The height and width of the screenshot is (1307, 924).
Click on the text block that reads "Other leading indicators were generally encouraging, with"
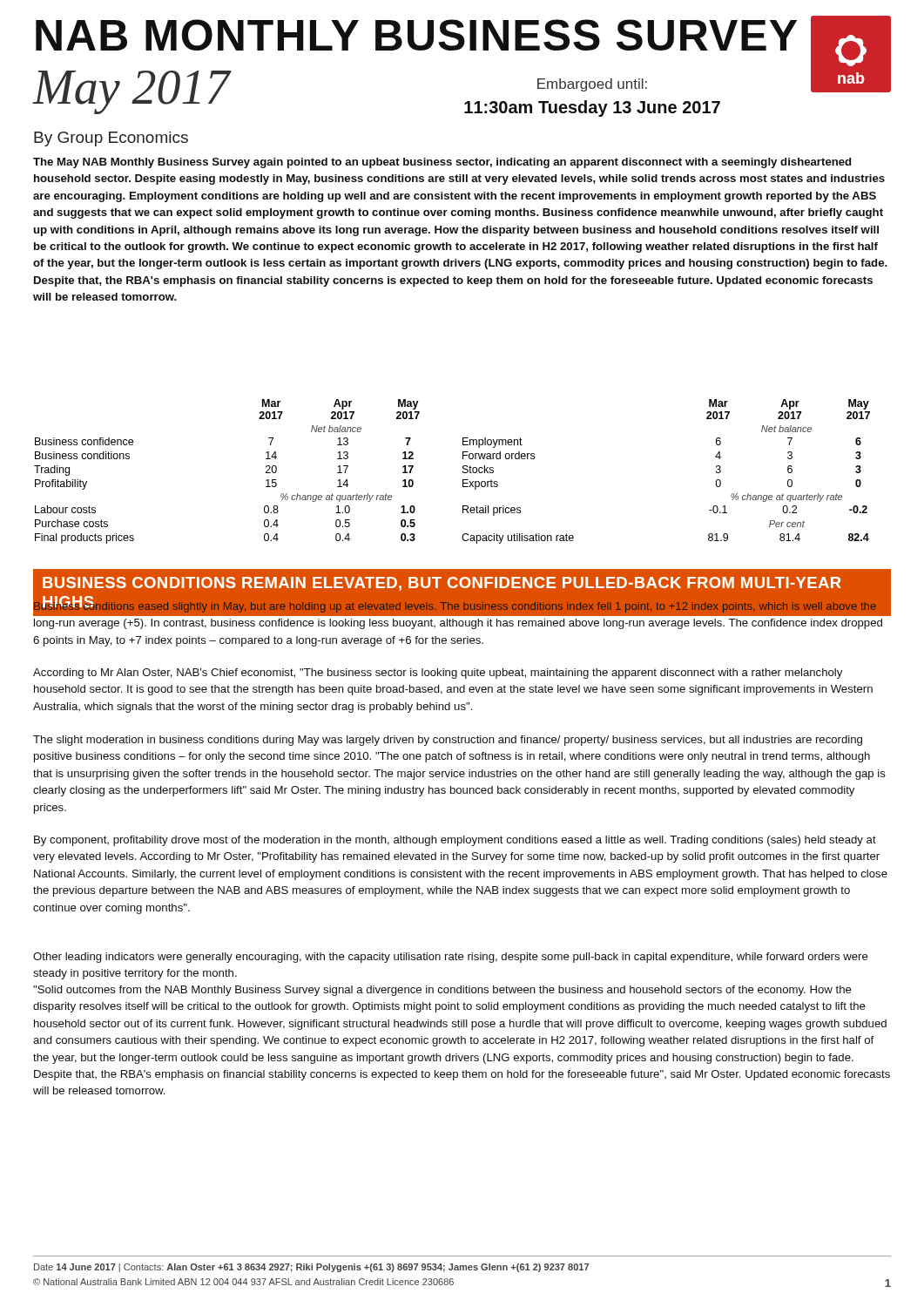[x=451, y=965]
